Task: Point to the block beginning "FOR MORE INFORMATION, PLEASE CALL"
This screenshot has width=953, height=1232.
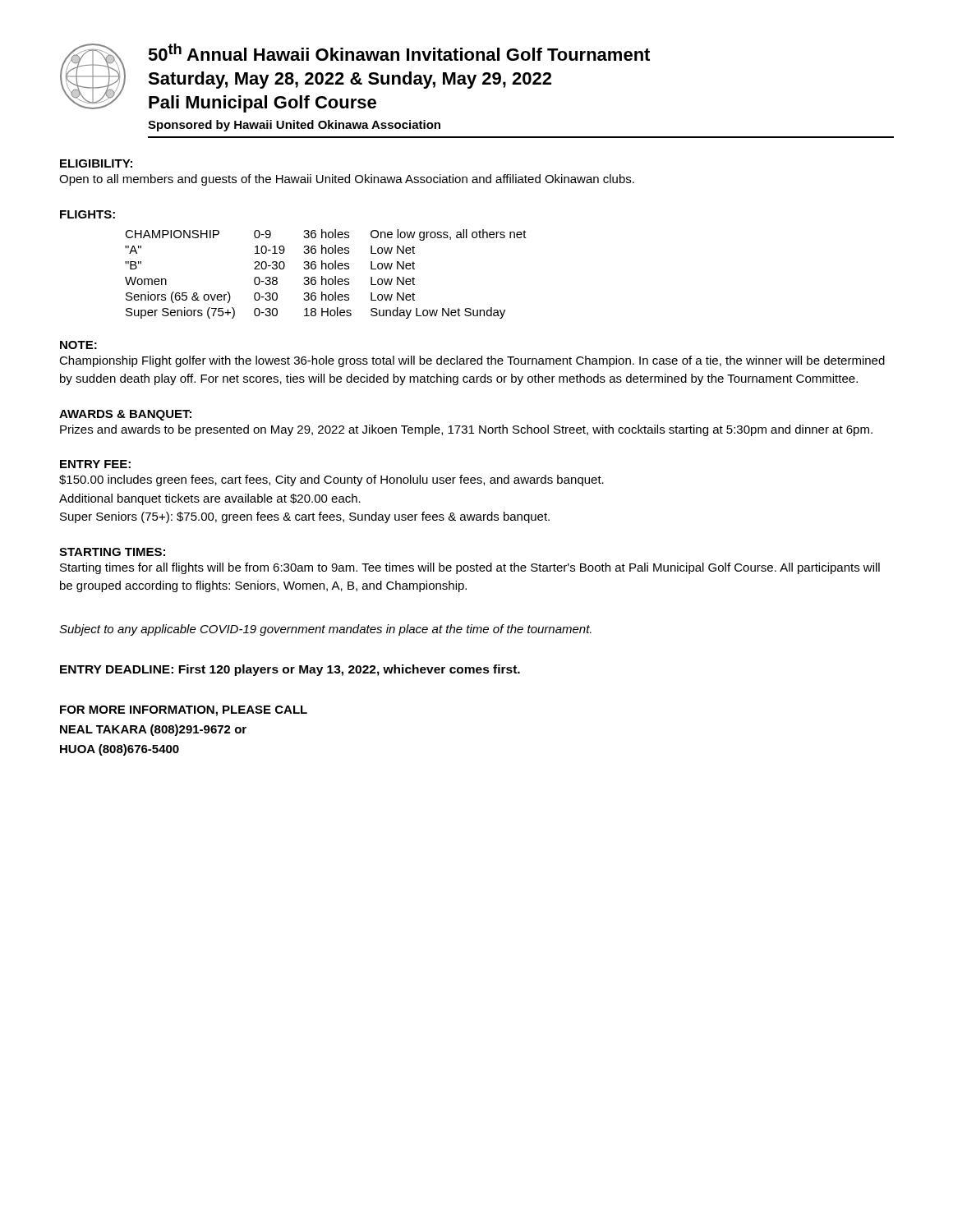Action: click(184, 711)
